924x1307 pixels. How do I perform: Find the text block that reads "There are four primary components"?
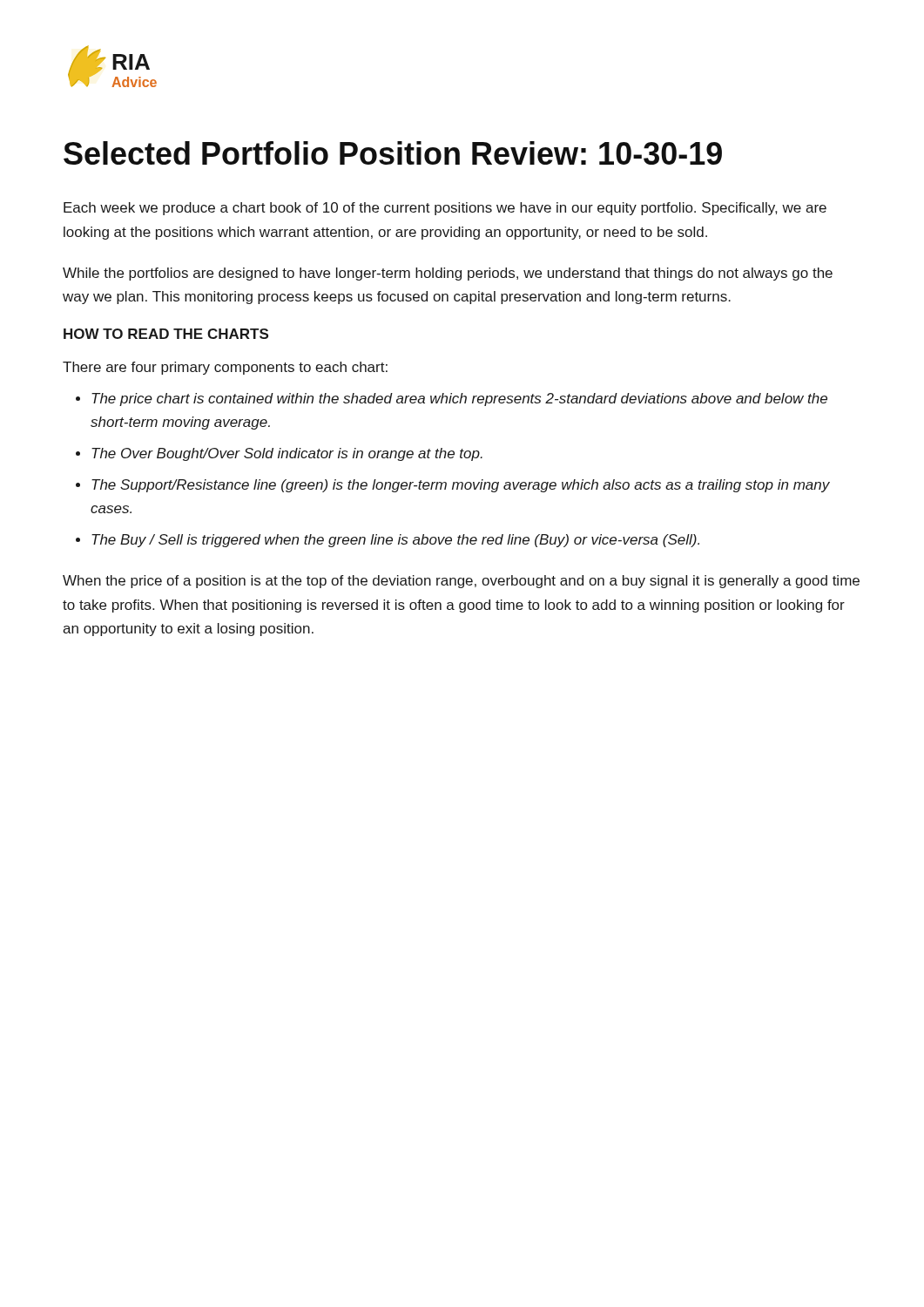click(x=226, y=367)
